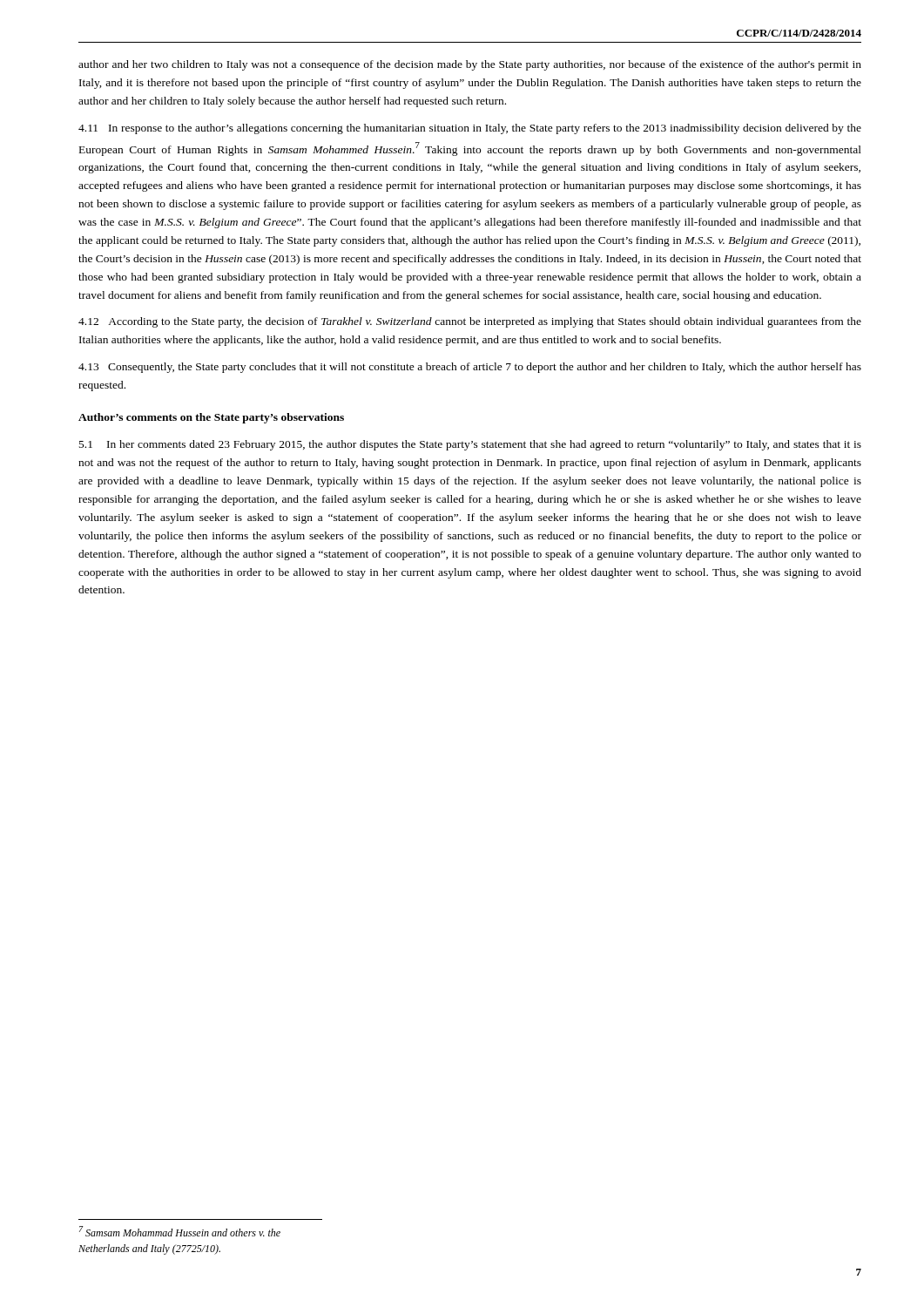
Task: Locate the text starting "1 In her comments"
Action: [x=470, y=517]
